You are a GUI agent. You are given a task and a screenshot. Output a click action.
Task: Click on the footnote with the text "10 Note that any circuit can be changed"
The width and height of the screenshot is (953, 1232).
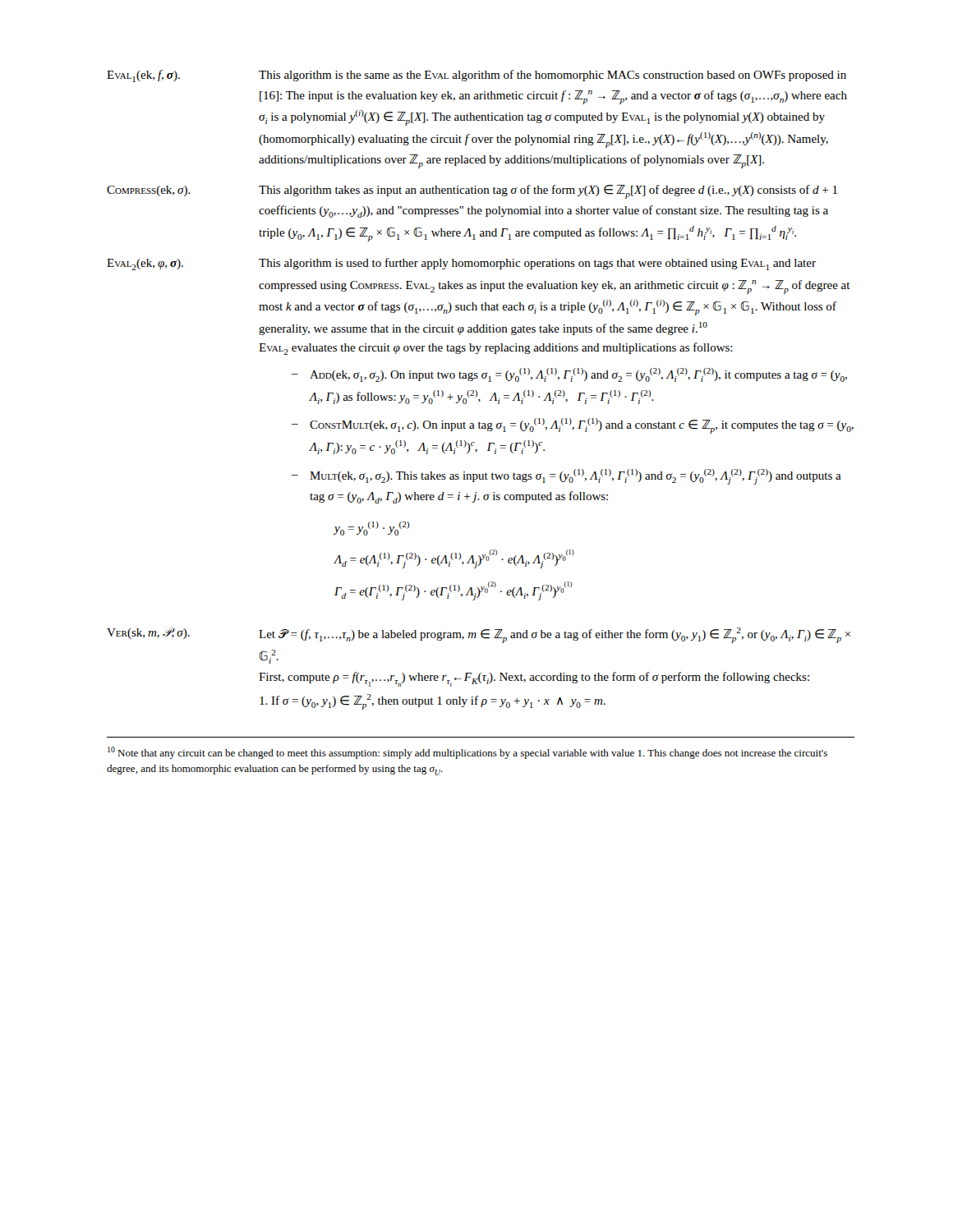(467, 761)
